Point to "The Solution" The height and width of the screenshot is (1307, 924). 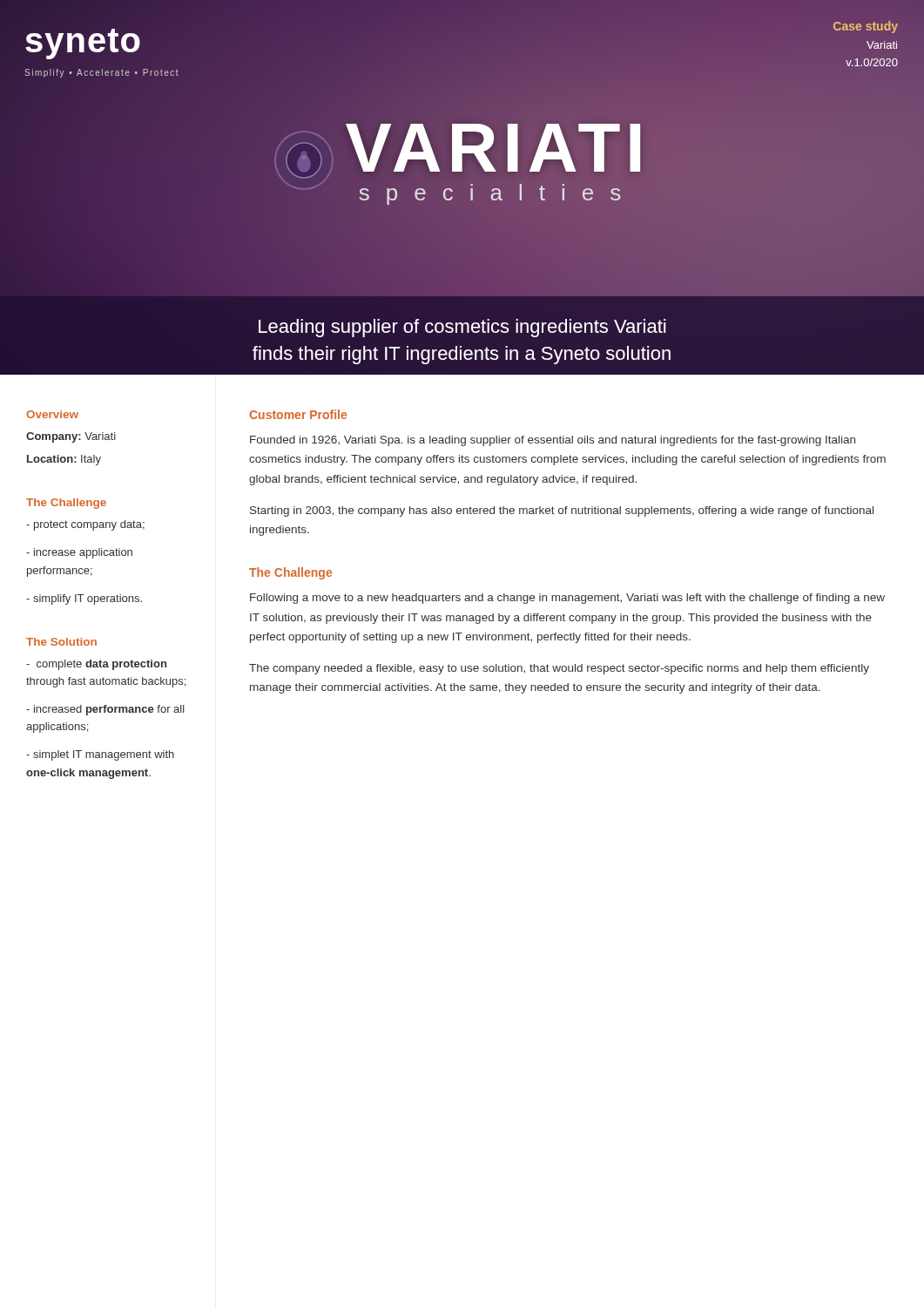pos(62,642)
